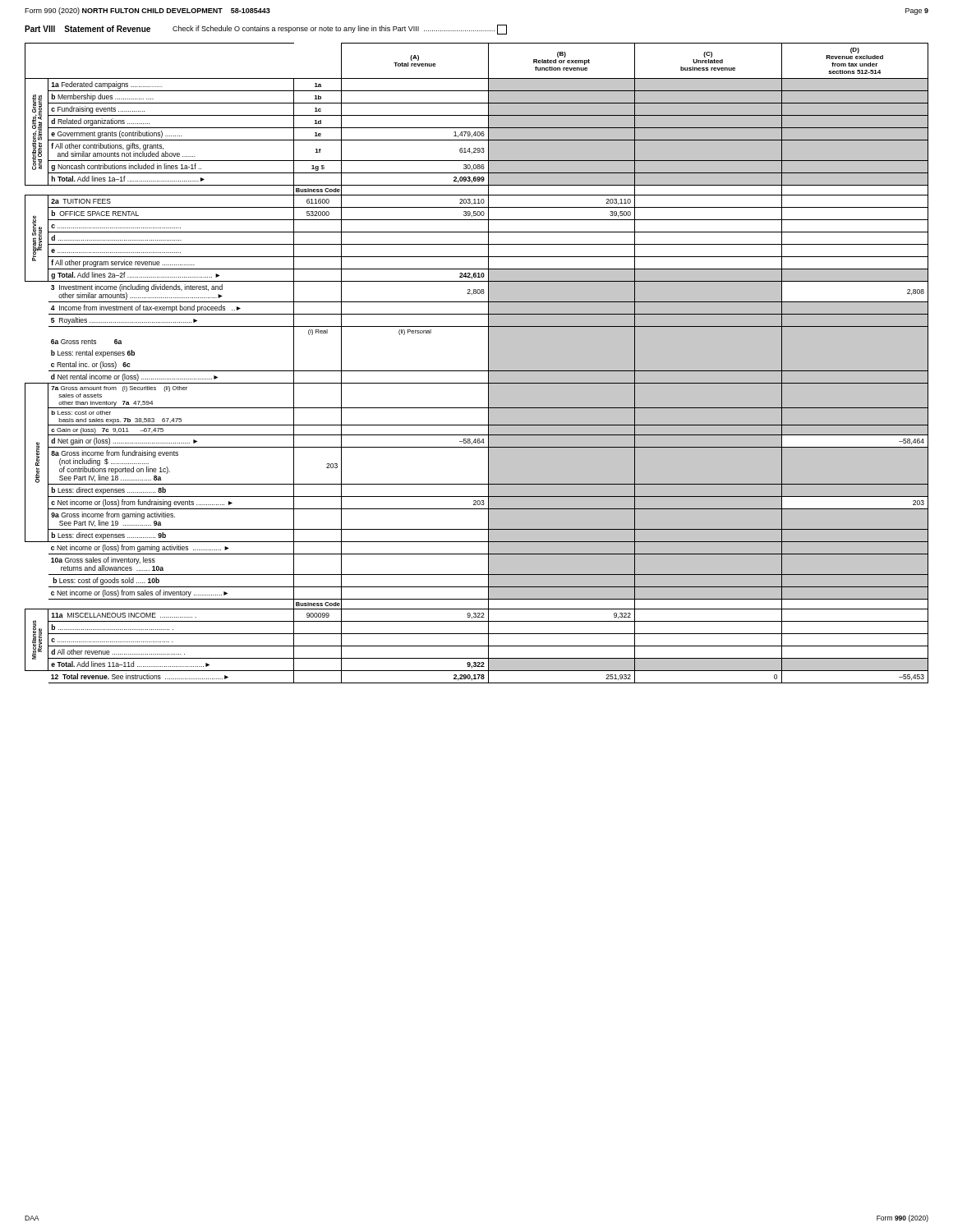Find the section header
953x1232 pixels.
click(88, 29)
